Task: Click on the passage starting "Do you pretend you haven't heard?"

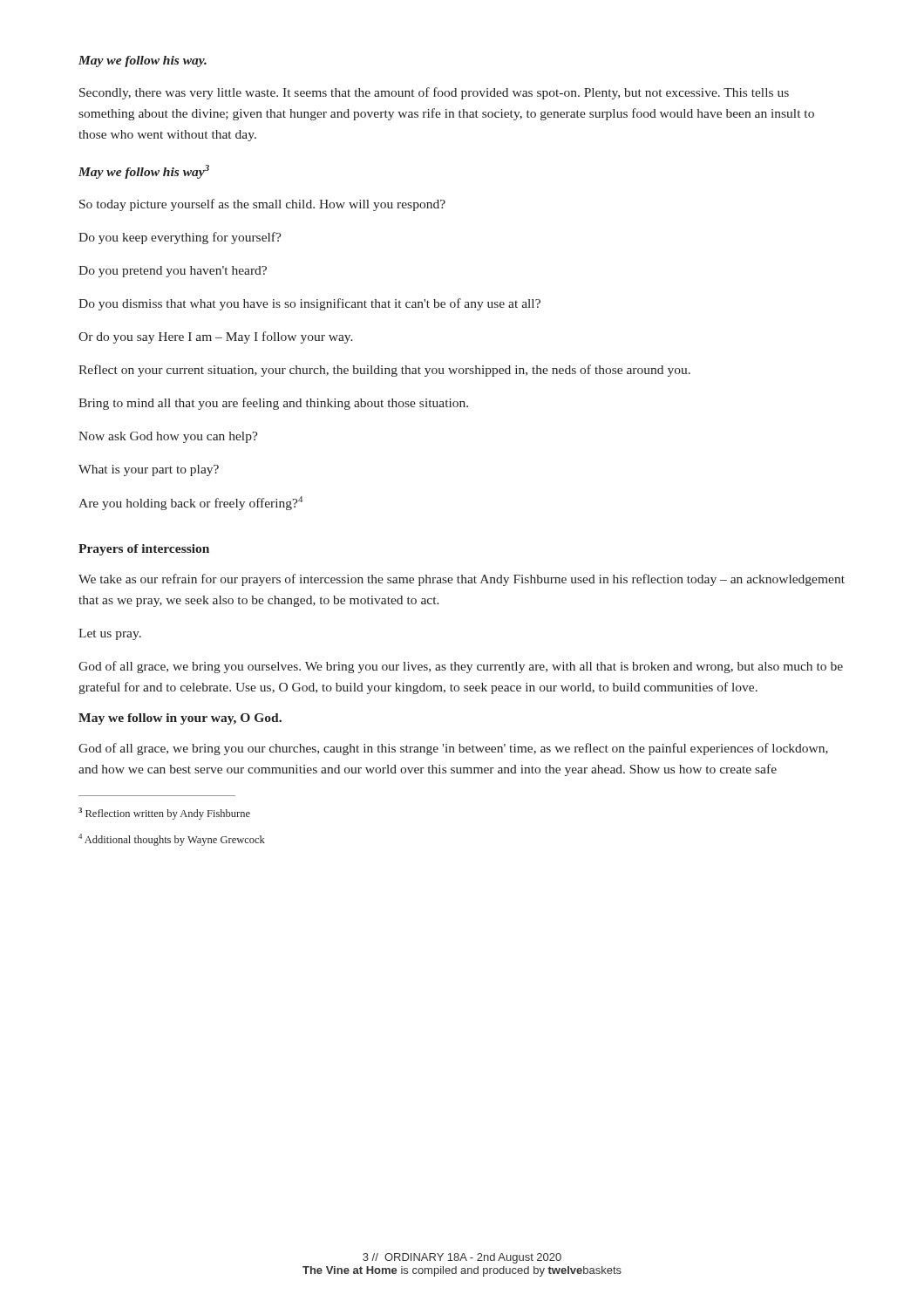Action: [x=173, y=272]
